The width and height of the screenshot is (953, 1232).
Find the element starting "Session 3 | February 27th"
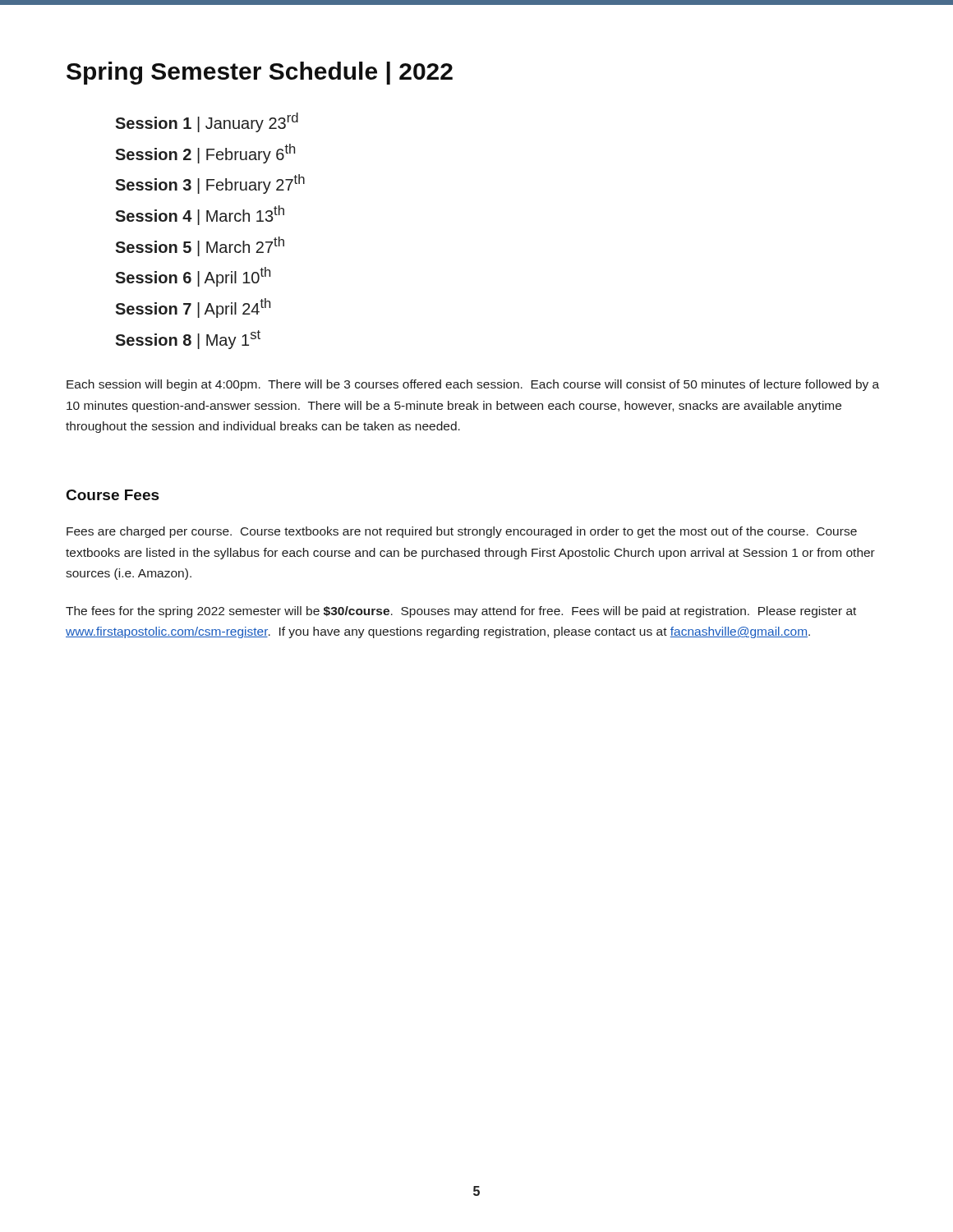click(x=210, y=183)
